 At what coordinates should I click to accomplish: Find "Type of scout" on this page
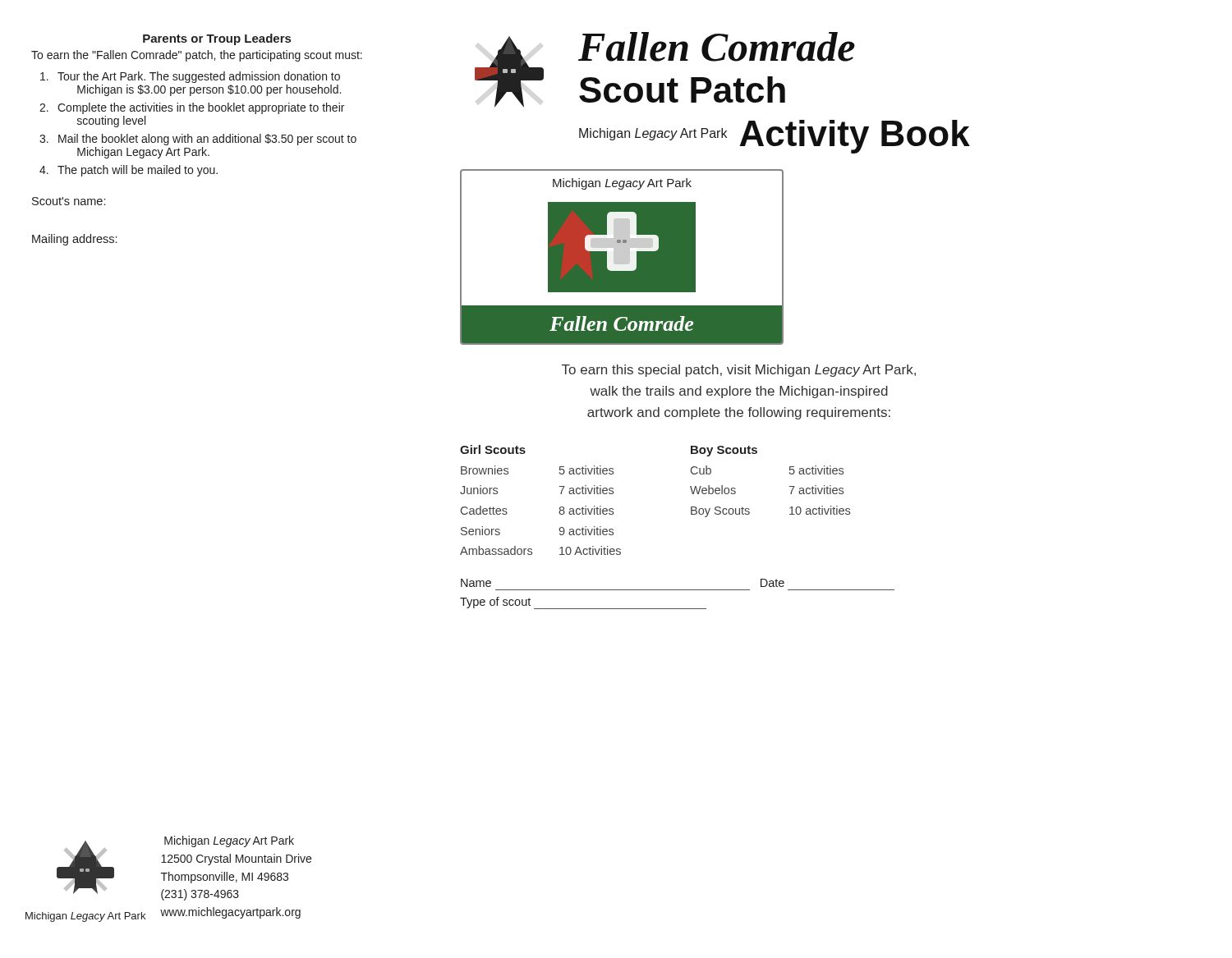(x=583, y=602)
